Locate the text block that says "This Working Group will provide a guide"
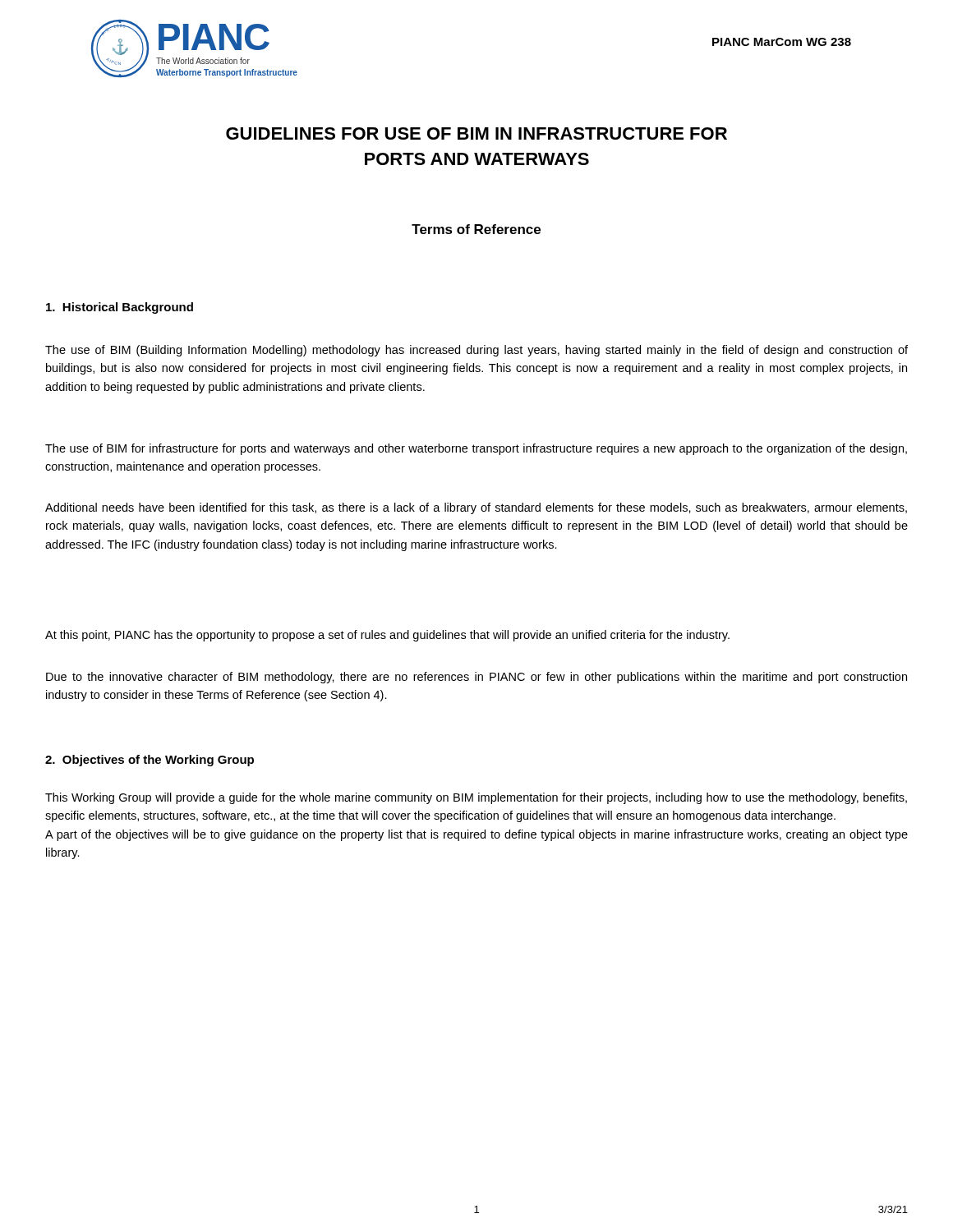 coord(476,825)
